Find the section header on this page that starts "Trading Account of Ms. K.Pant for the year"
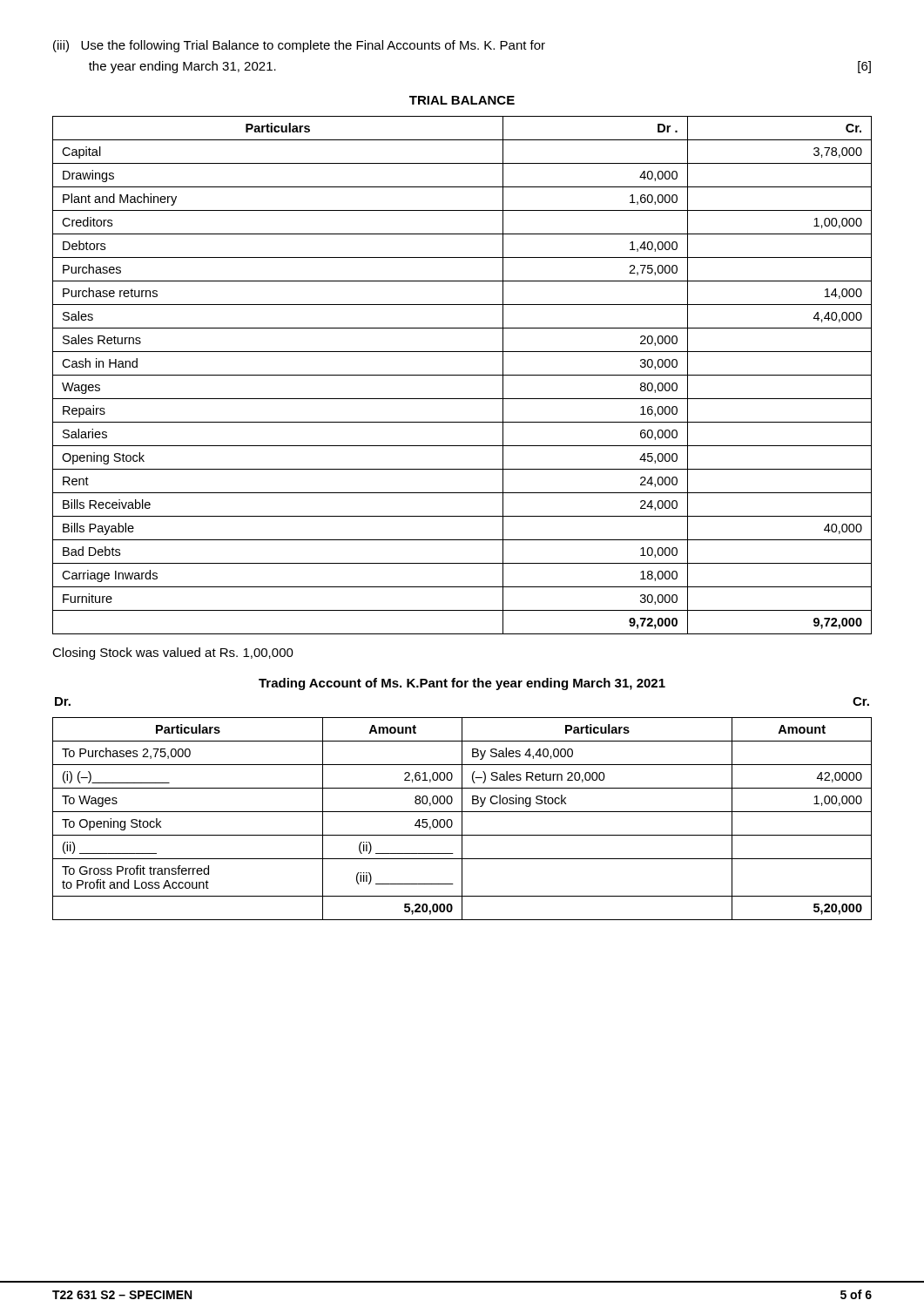Image resolution: width=924 pixels, height=1307 pixels. click(x=462, y=683)
